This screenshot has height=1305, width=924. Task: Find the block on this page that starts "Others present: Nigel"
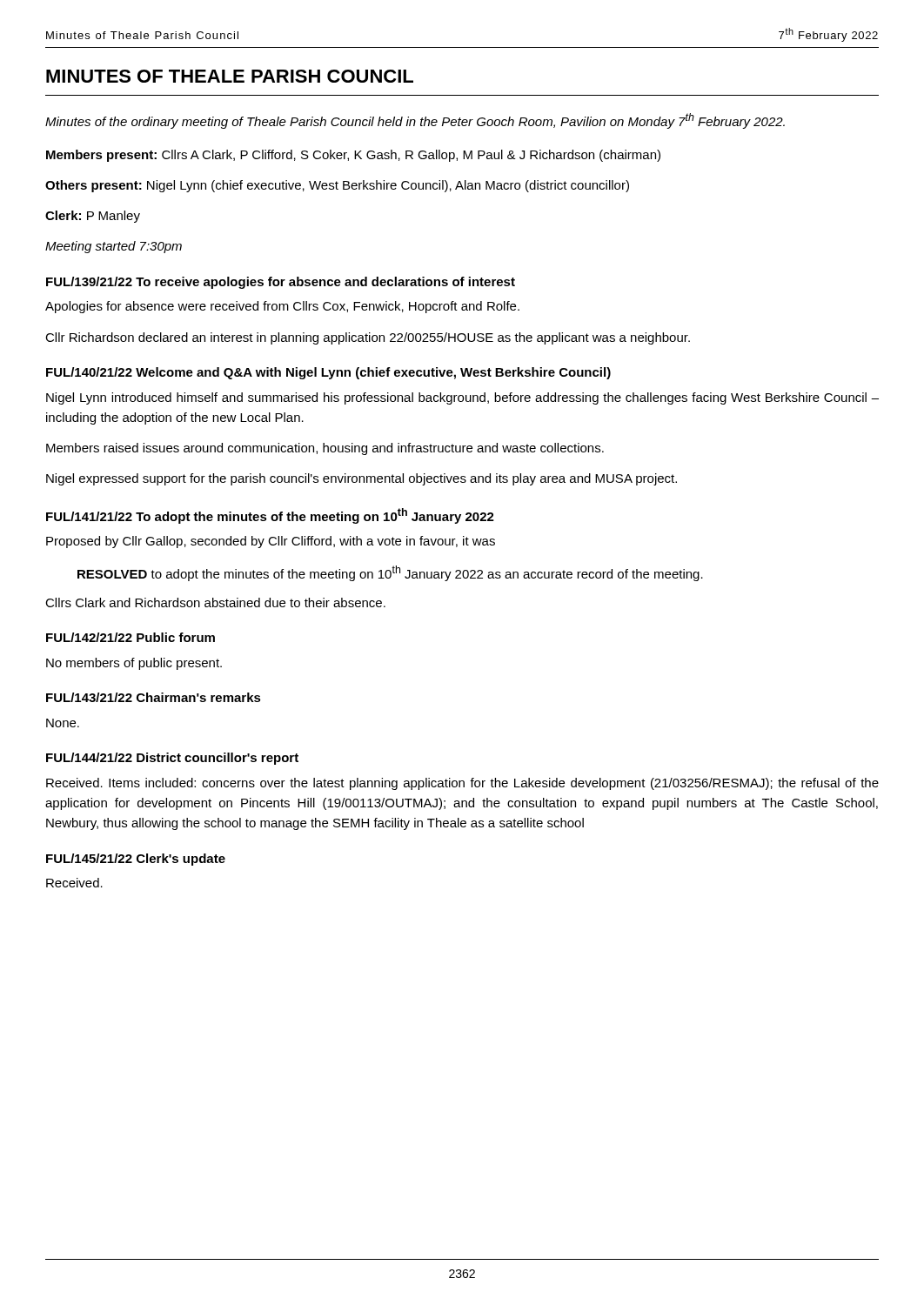(338, 185)
